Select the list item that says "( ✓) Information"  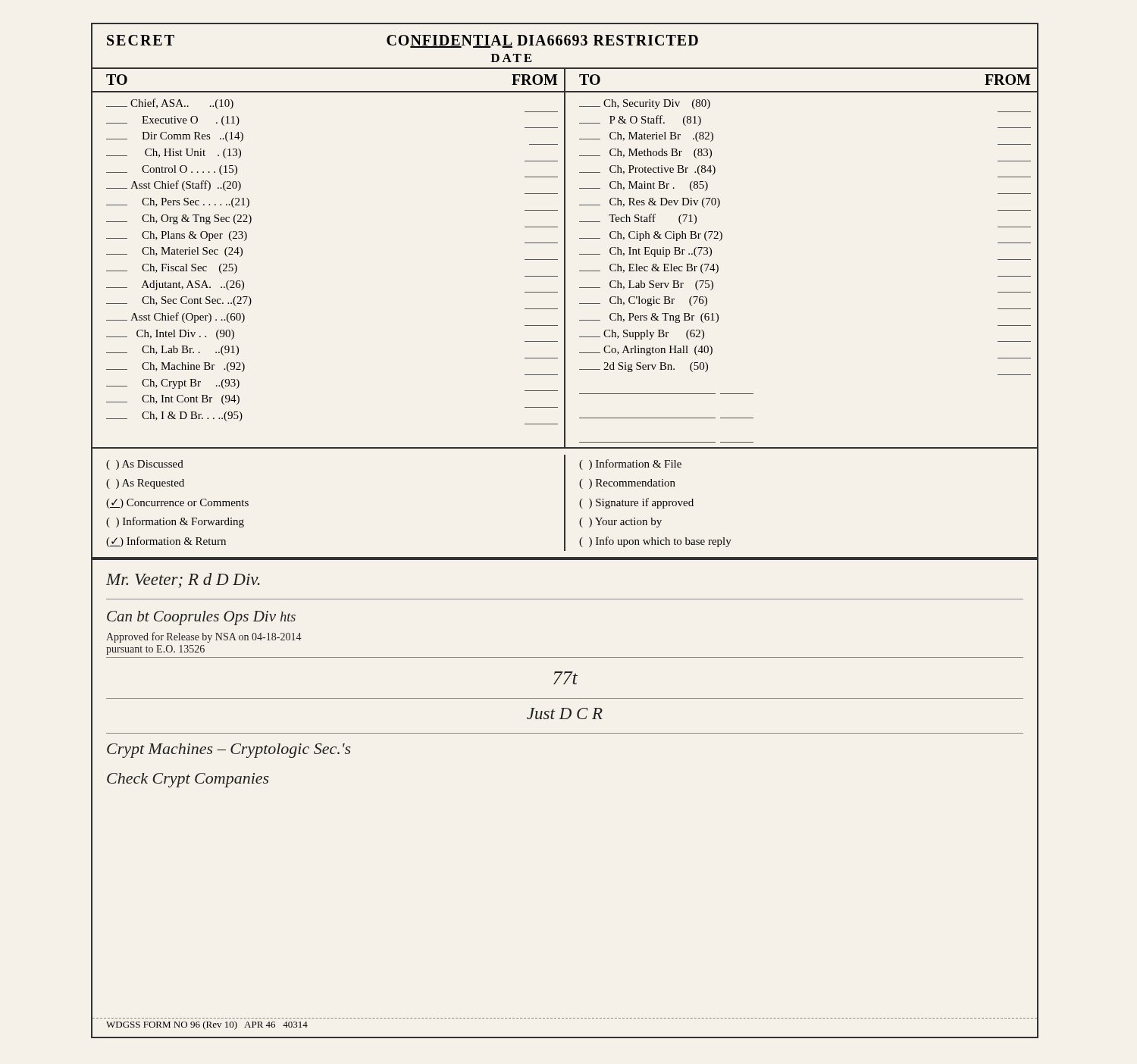coord(166,541)
